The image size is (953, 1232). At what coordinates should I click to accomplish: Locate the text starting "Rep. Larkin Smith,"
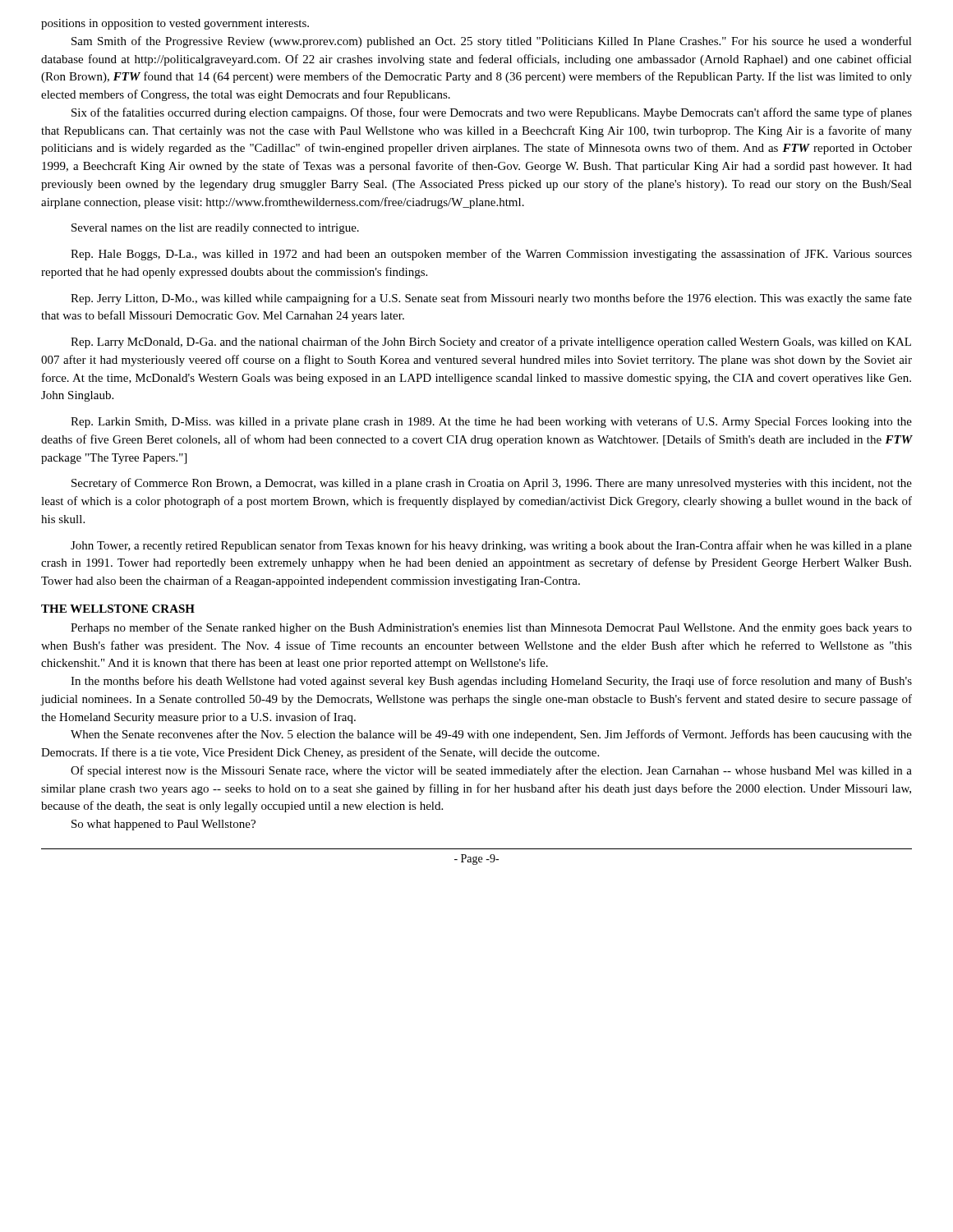tap(476, 439)
